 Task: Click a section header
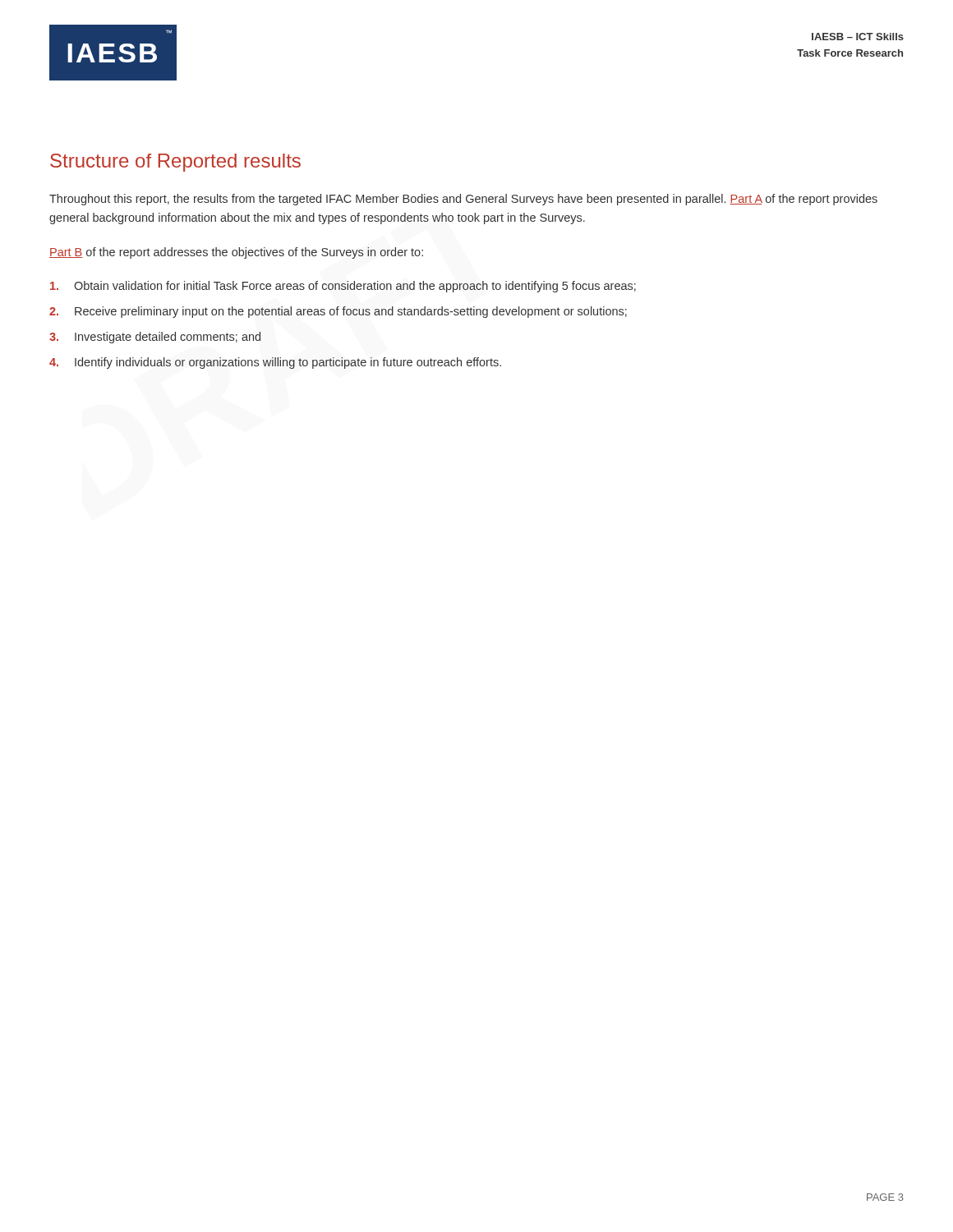pos(476,161)
